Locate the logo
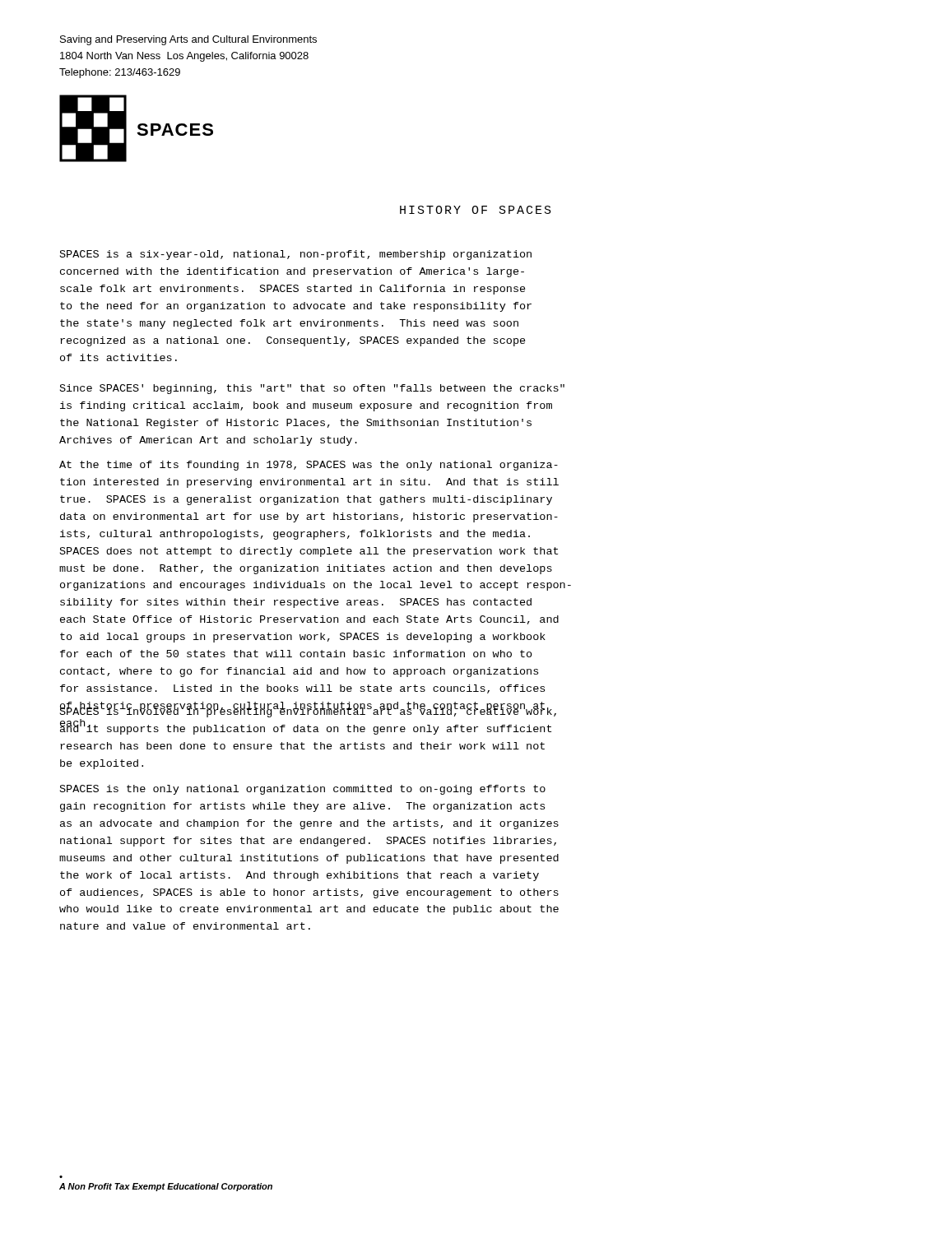 coord(137,130)
